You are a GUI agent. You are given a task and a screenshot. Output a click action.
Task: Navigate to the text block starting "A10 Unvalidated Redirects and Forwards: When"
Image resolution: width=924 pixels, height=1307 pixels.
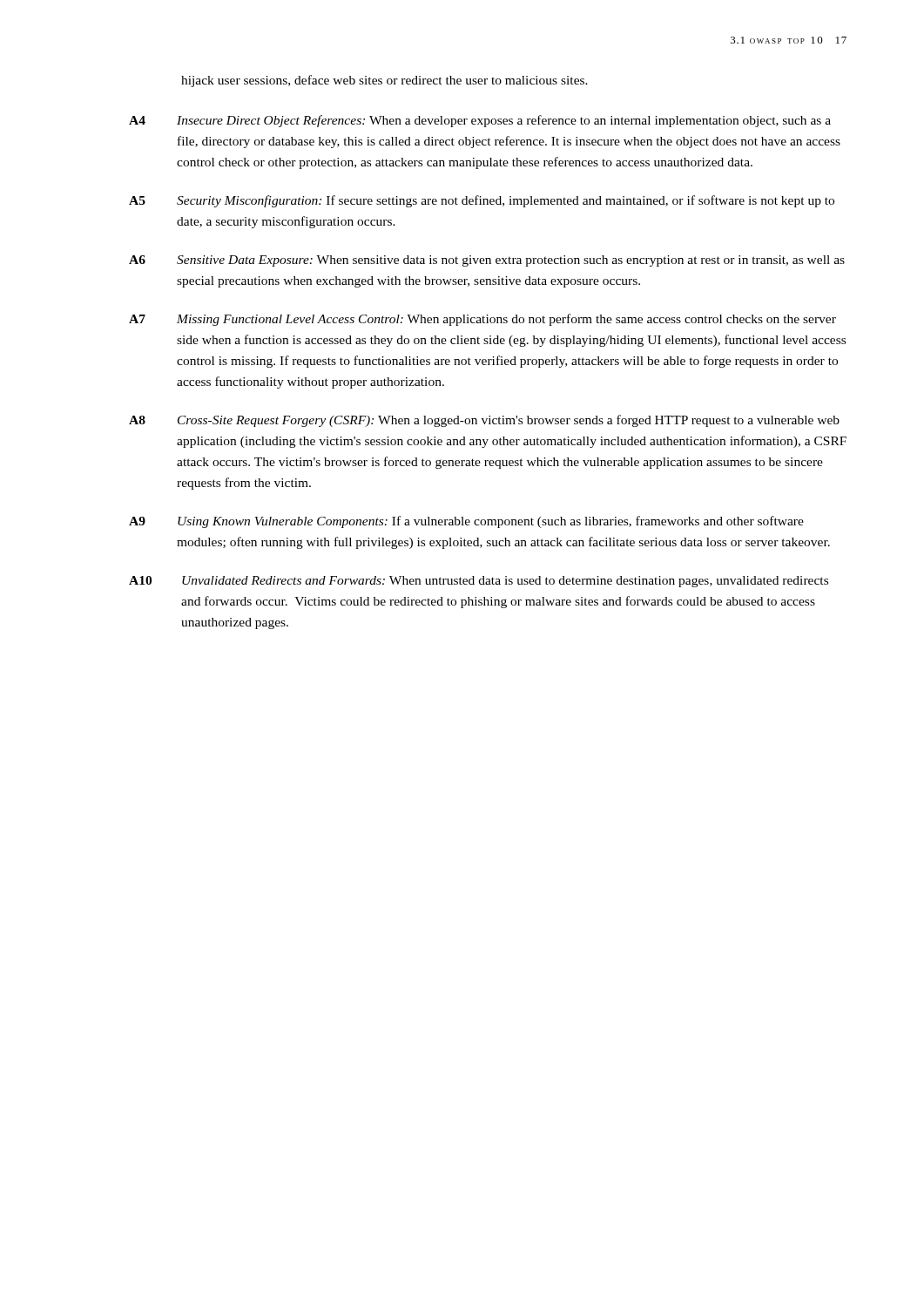coord(488,601)
